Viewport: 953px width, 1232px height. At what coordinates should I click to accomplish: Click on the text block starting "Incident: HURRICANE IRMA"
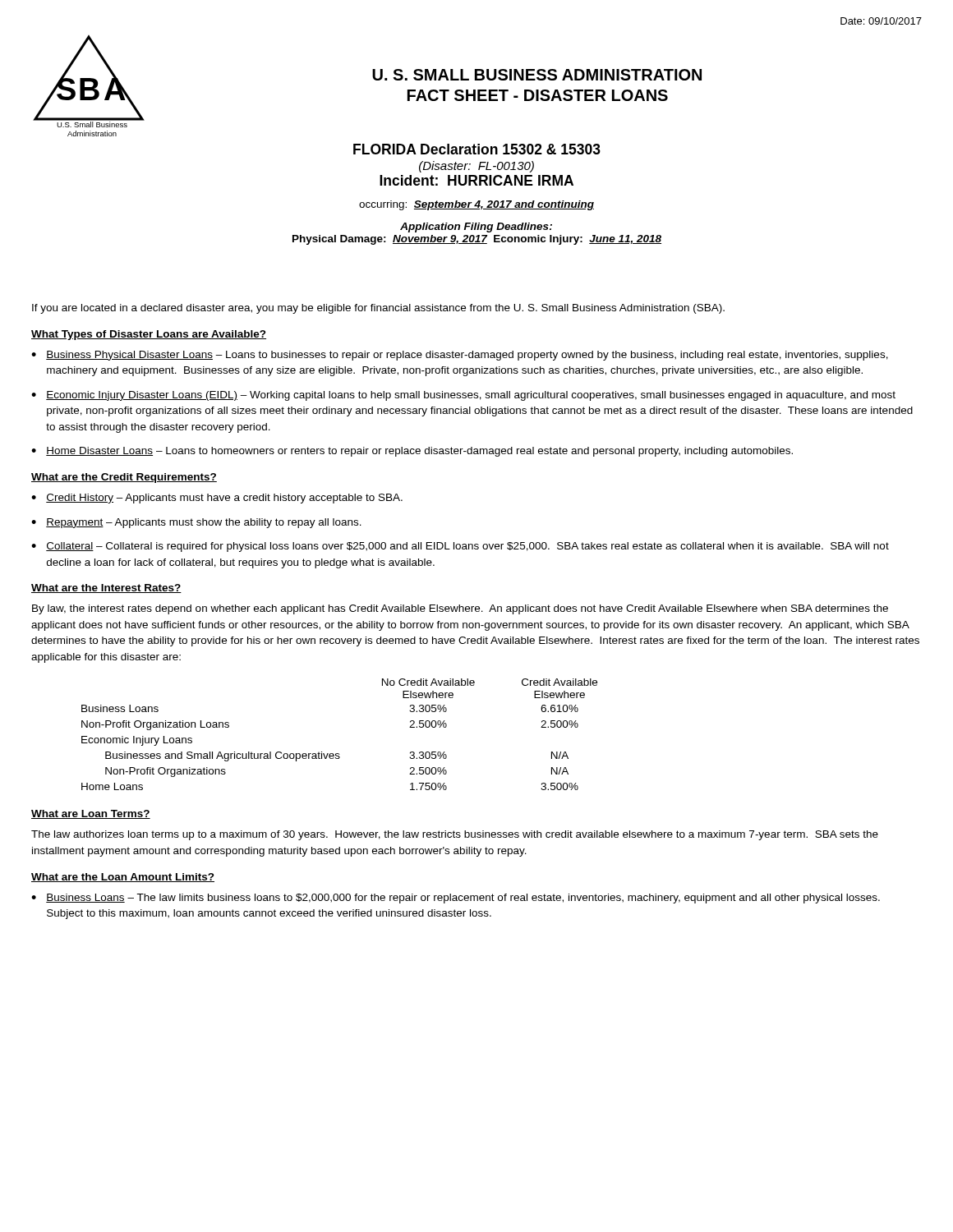476,181
